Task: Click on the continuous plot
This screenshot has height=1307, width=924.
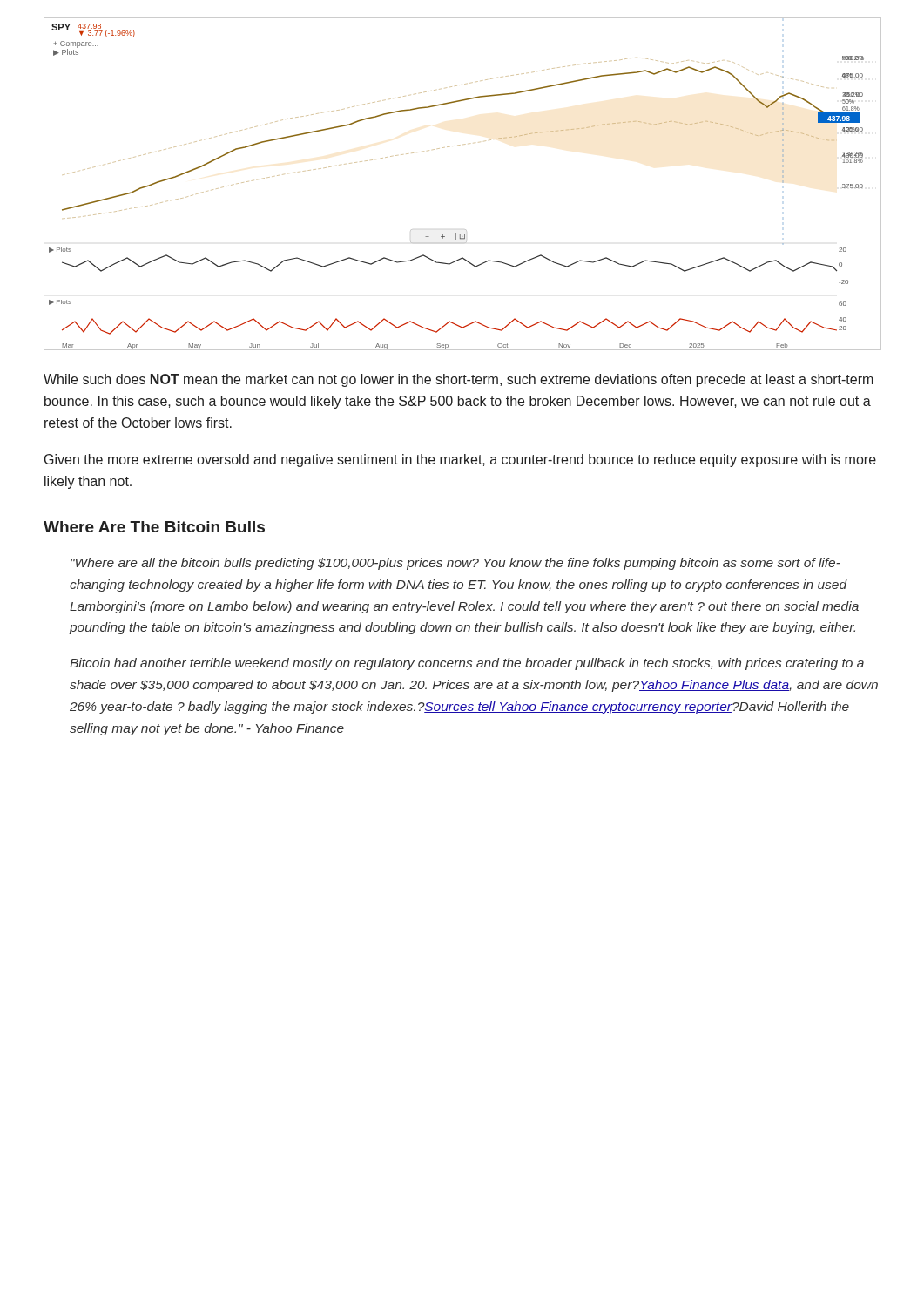Action: (462, 184)
